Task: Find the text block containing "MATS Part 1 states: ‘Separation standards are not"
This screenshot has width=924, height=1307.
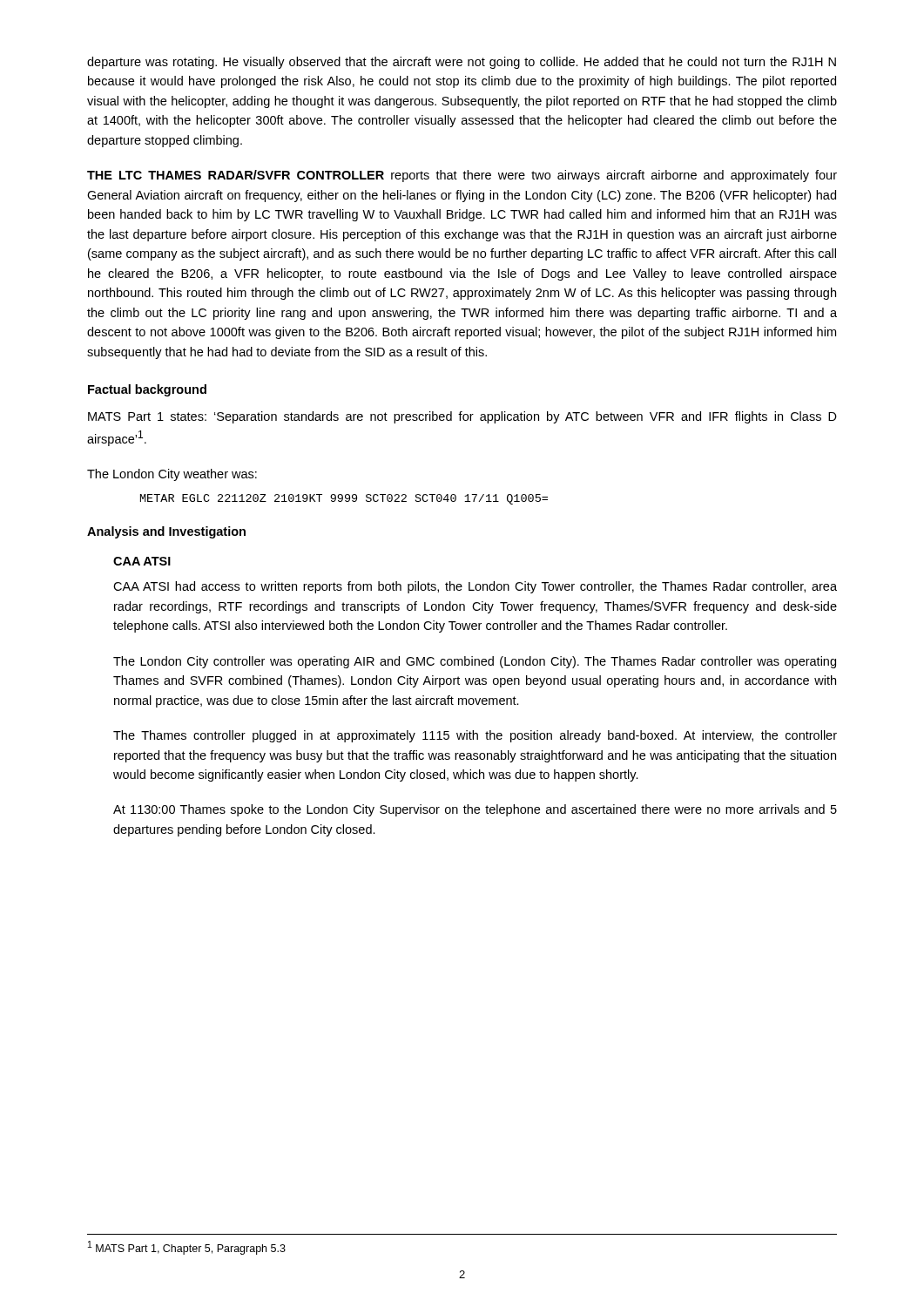Action: tap(462, 428)
